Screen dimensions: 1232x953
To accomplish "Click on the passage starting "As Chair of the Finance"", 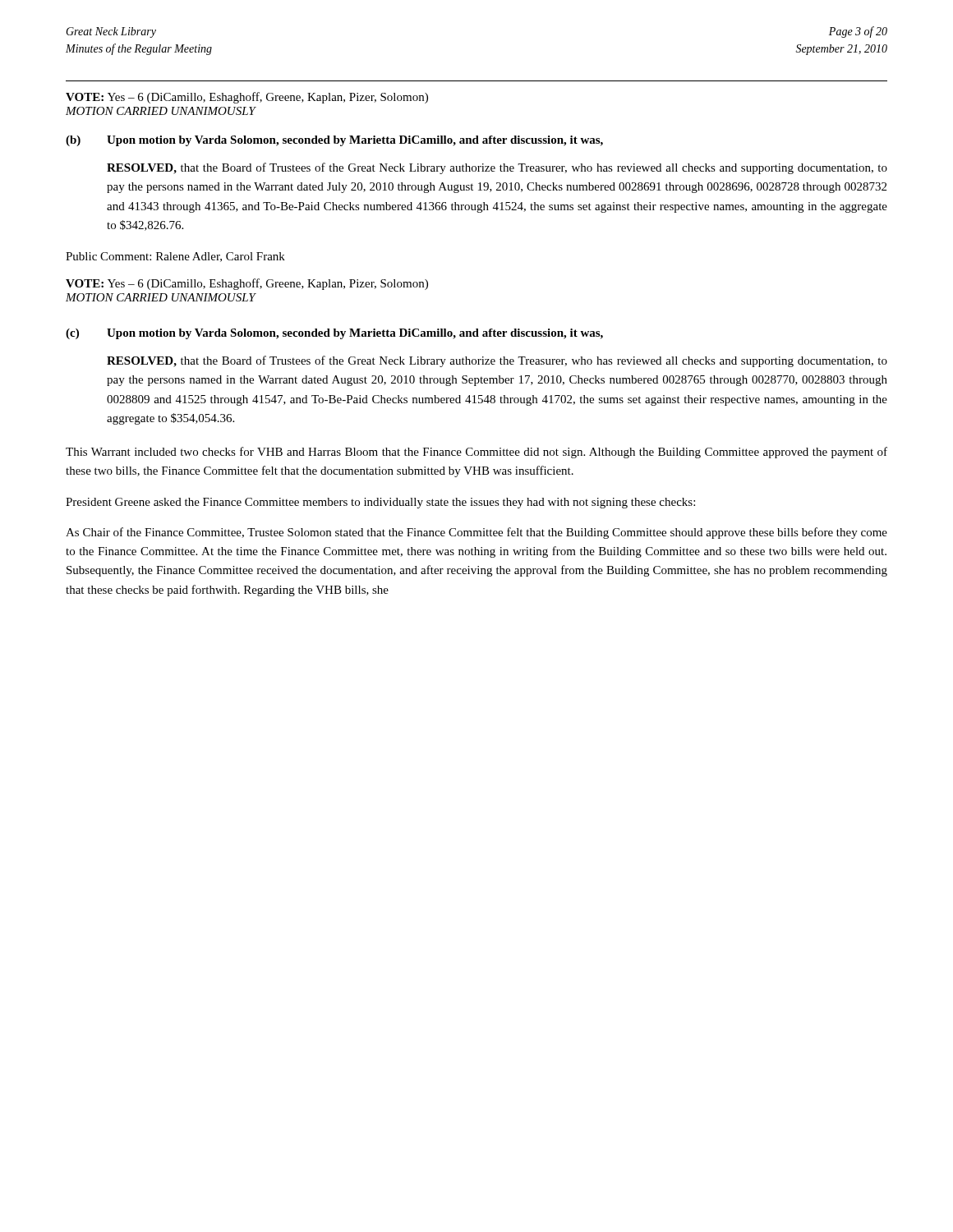I will [476, 561].
